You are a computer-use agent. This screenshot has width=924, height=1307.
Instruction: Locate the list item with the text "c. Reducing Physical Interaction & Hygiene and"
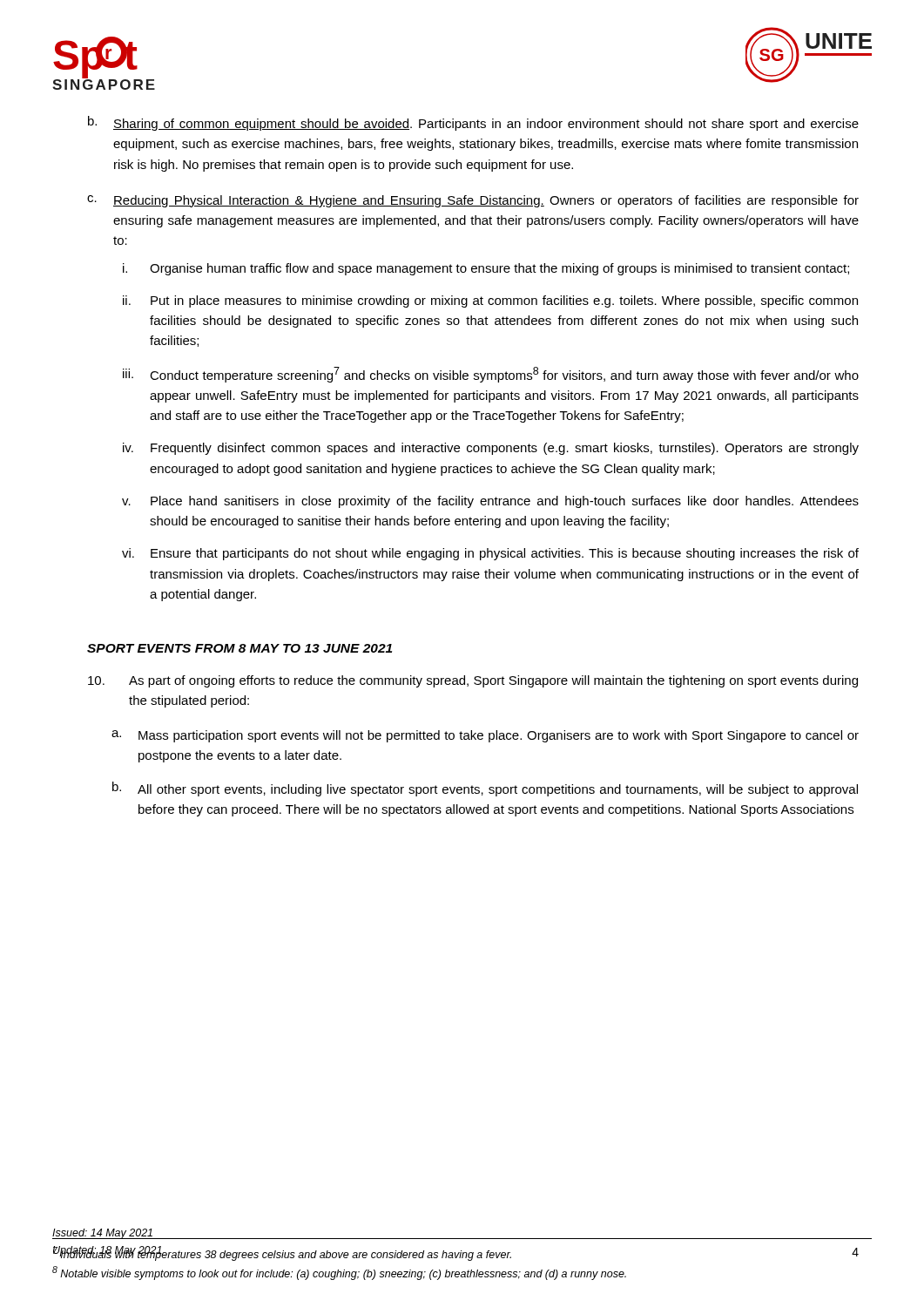[473, 403]
